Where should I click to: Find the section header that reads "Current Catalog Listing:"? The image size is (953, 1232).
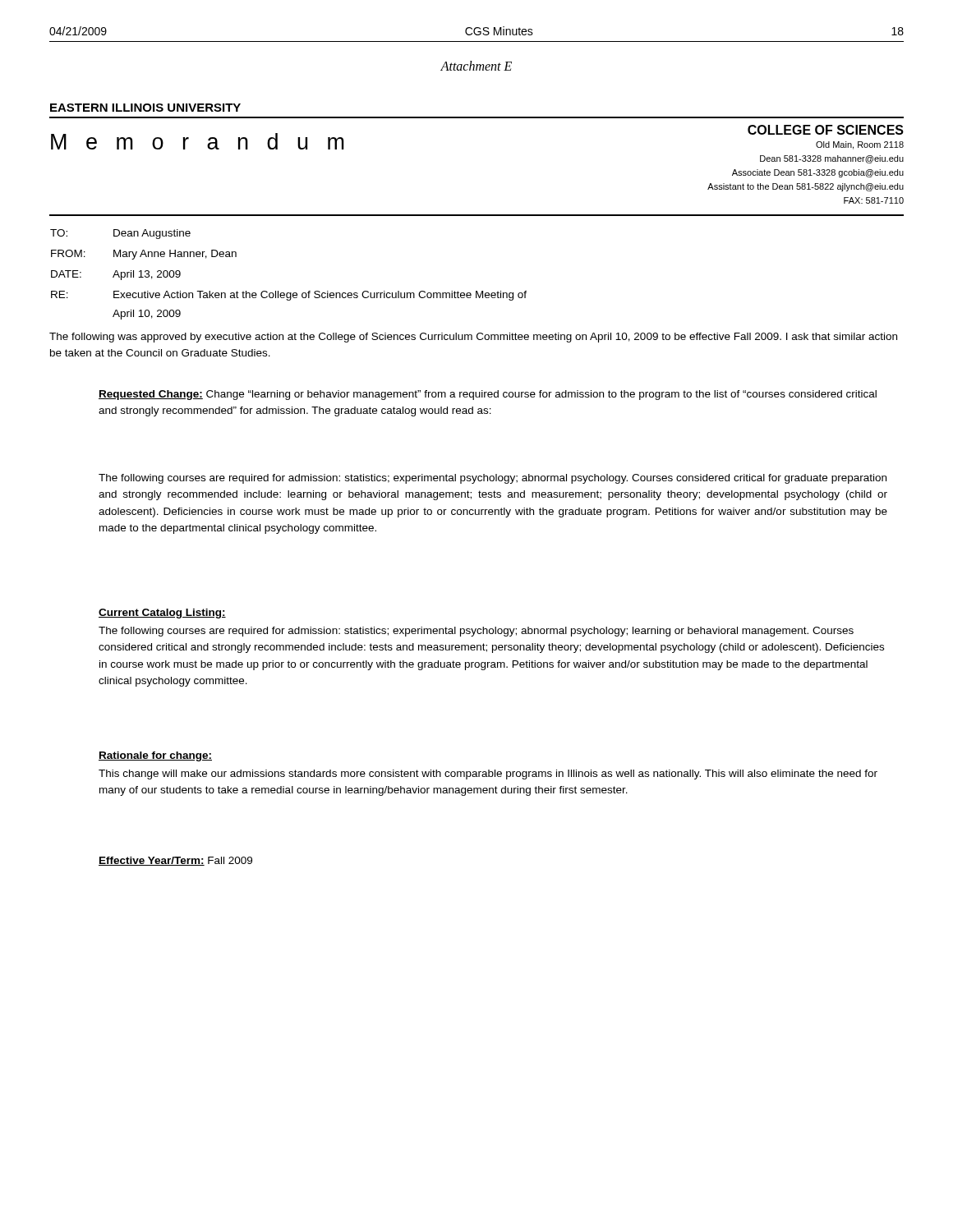[162, 612]
